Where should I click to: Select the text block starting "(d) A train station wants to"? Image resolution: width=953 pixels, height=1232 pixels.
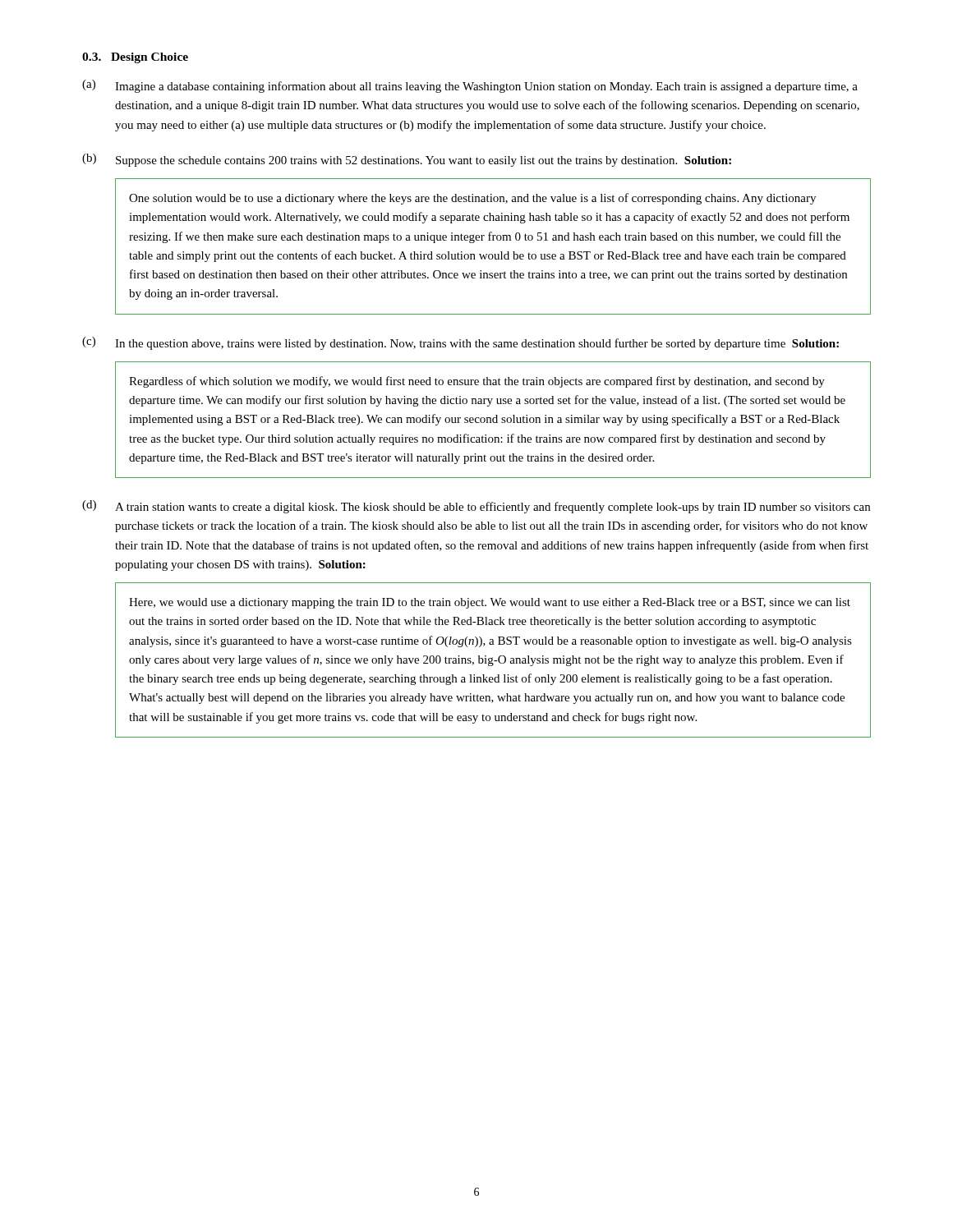click(x=476, y=536)
